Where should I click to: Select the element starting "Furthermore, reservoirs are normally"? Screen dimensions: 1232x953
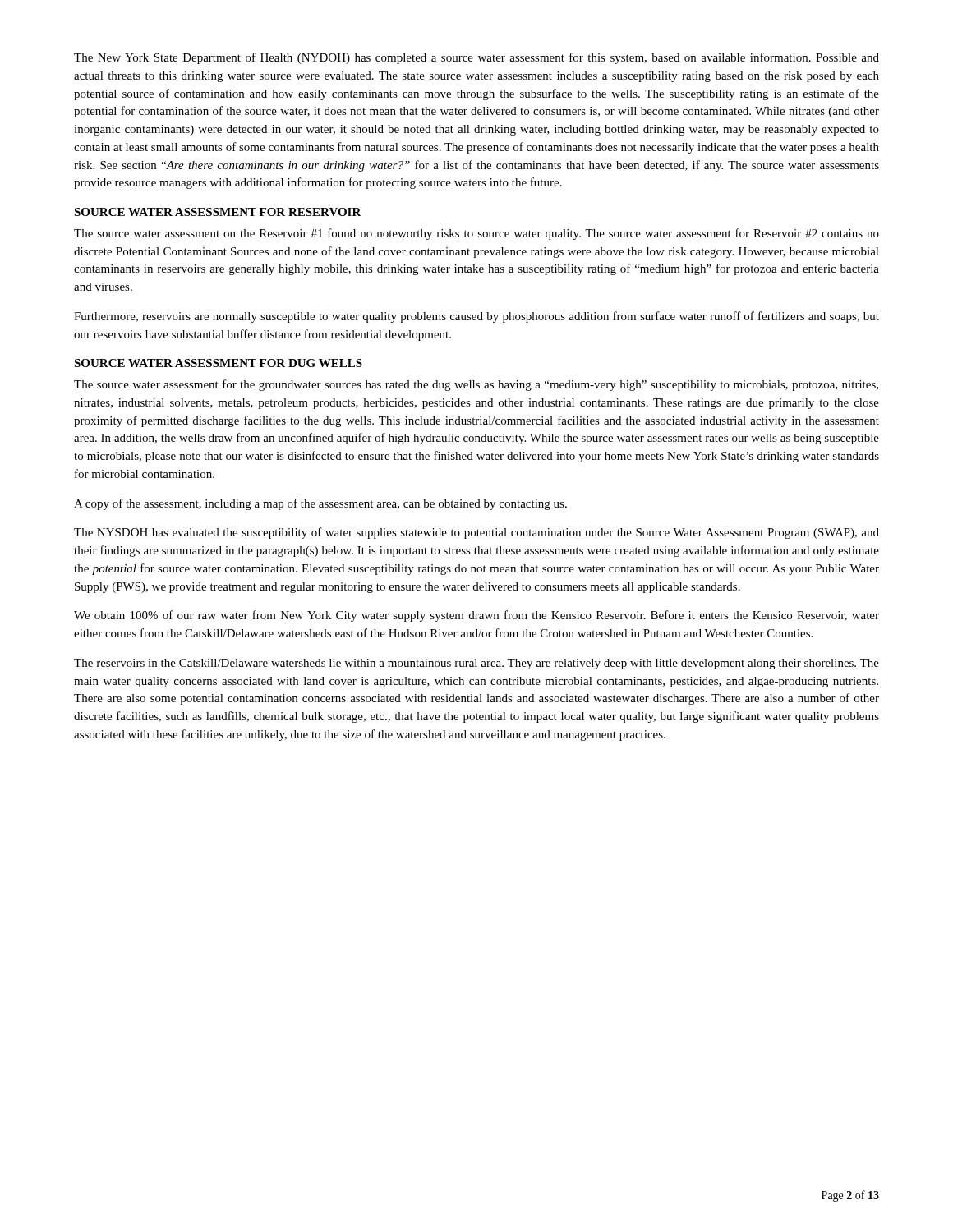click(476, 326)
